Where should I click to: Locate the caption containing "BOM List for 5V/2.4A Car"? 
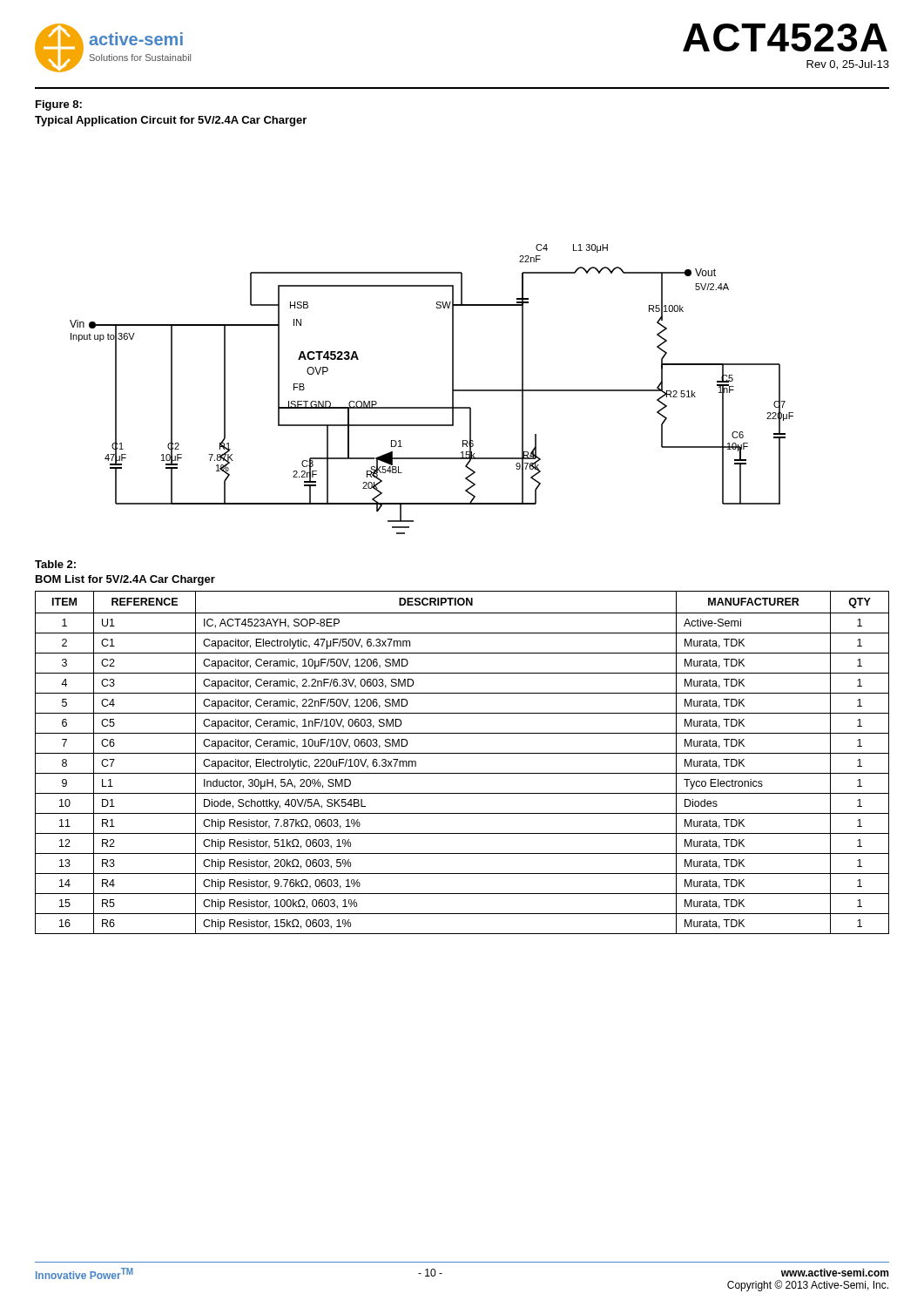coord(125,579)
